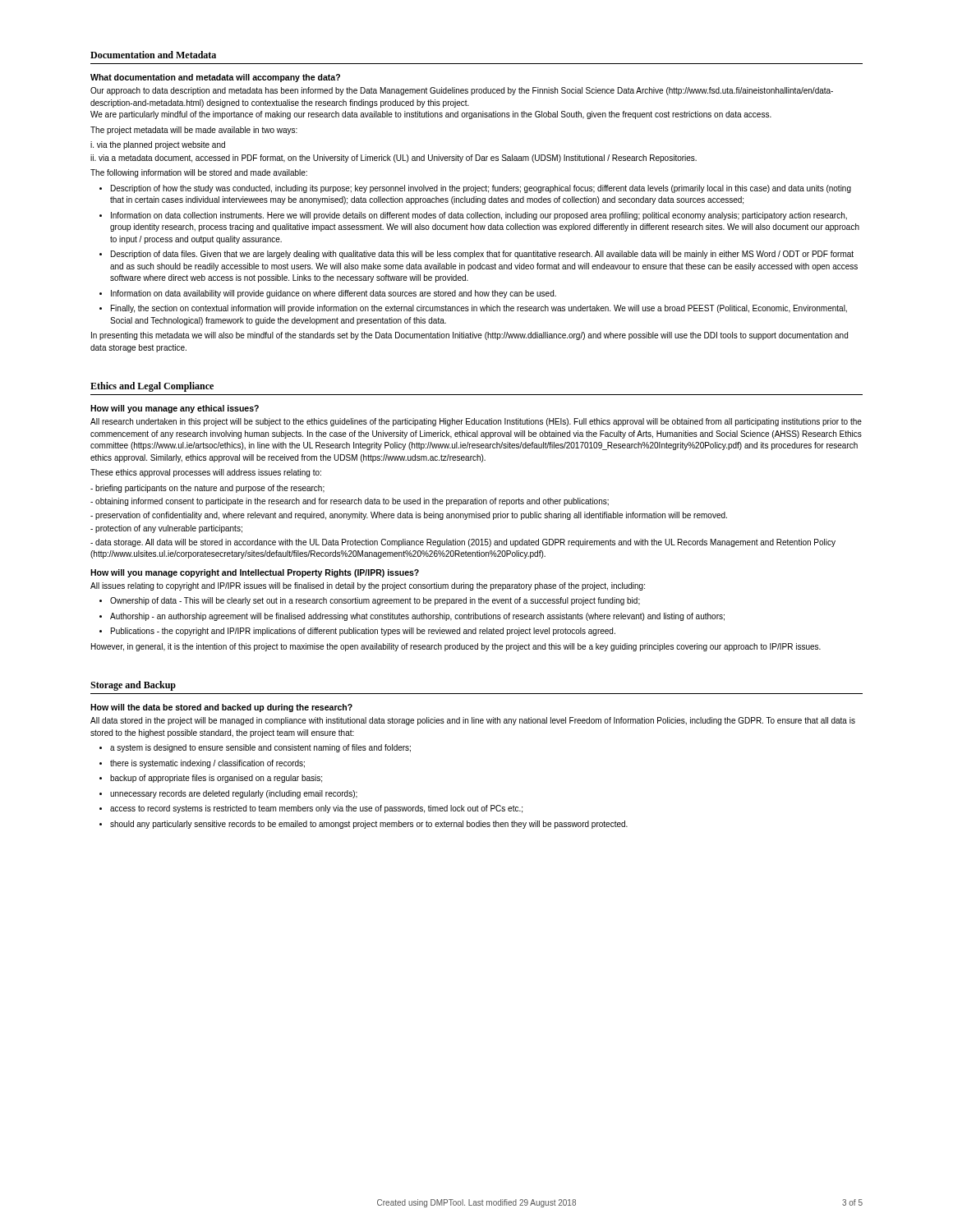Click the passage that begins "These ethics approval processes will"

click(x=206, y=473)
